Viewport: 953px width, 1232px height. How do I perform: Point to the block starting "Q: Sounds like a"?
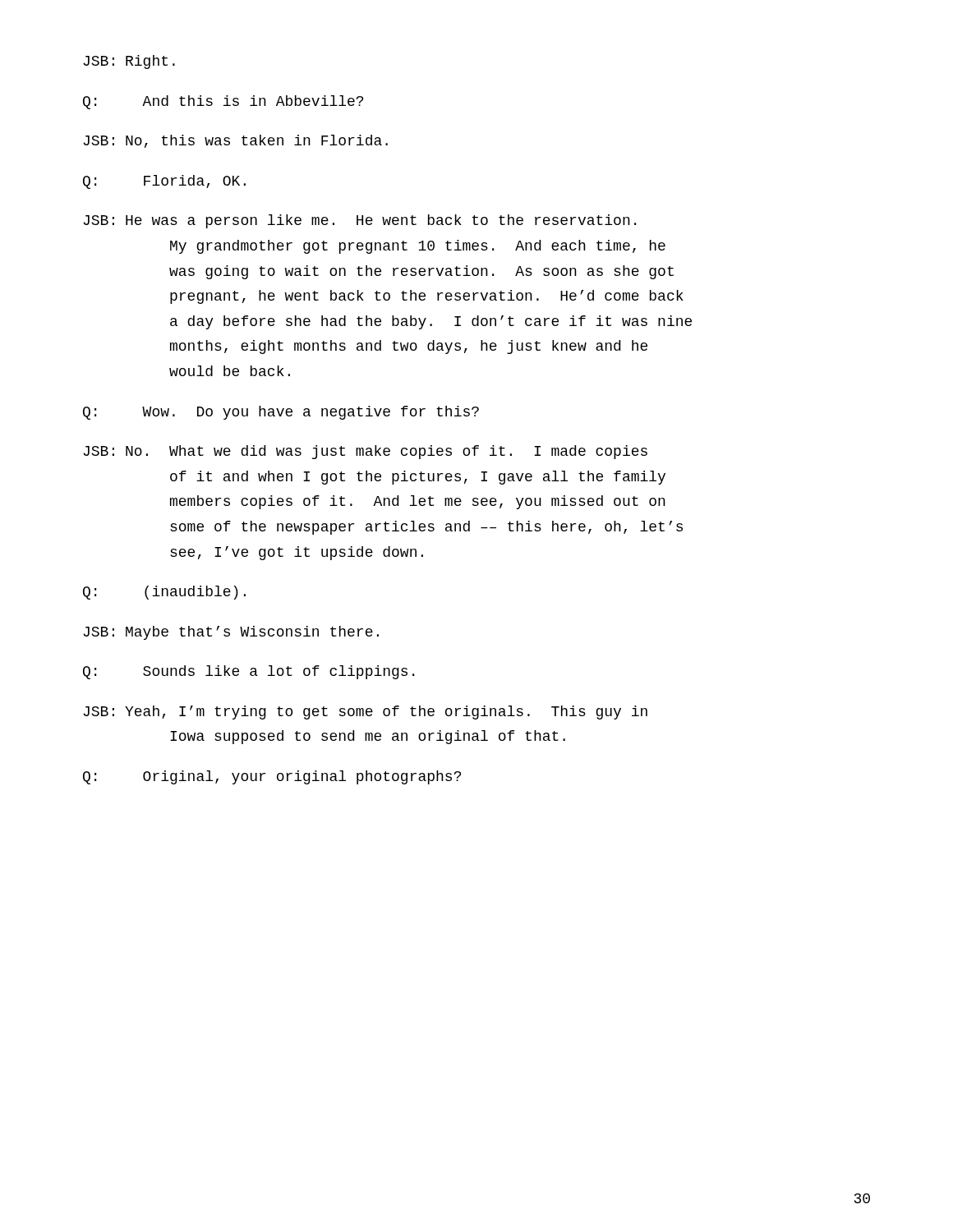click(250, 672)
